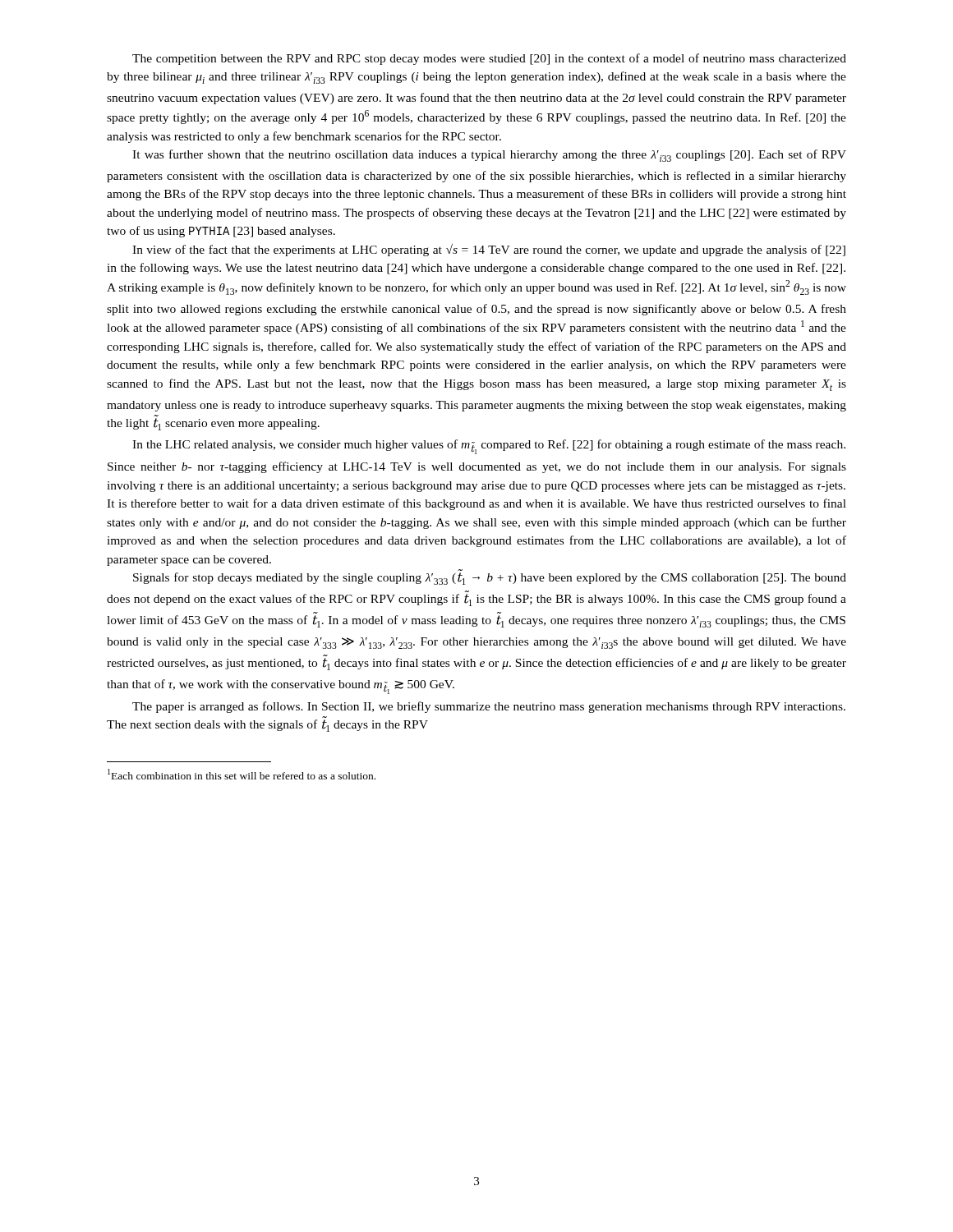The image size is (953, 1232).
Task: Click on the footnote that says "1Each combination in this set will be"
Action: (x=242, y=774)
